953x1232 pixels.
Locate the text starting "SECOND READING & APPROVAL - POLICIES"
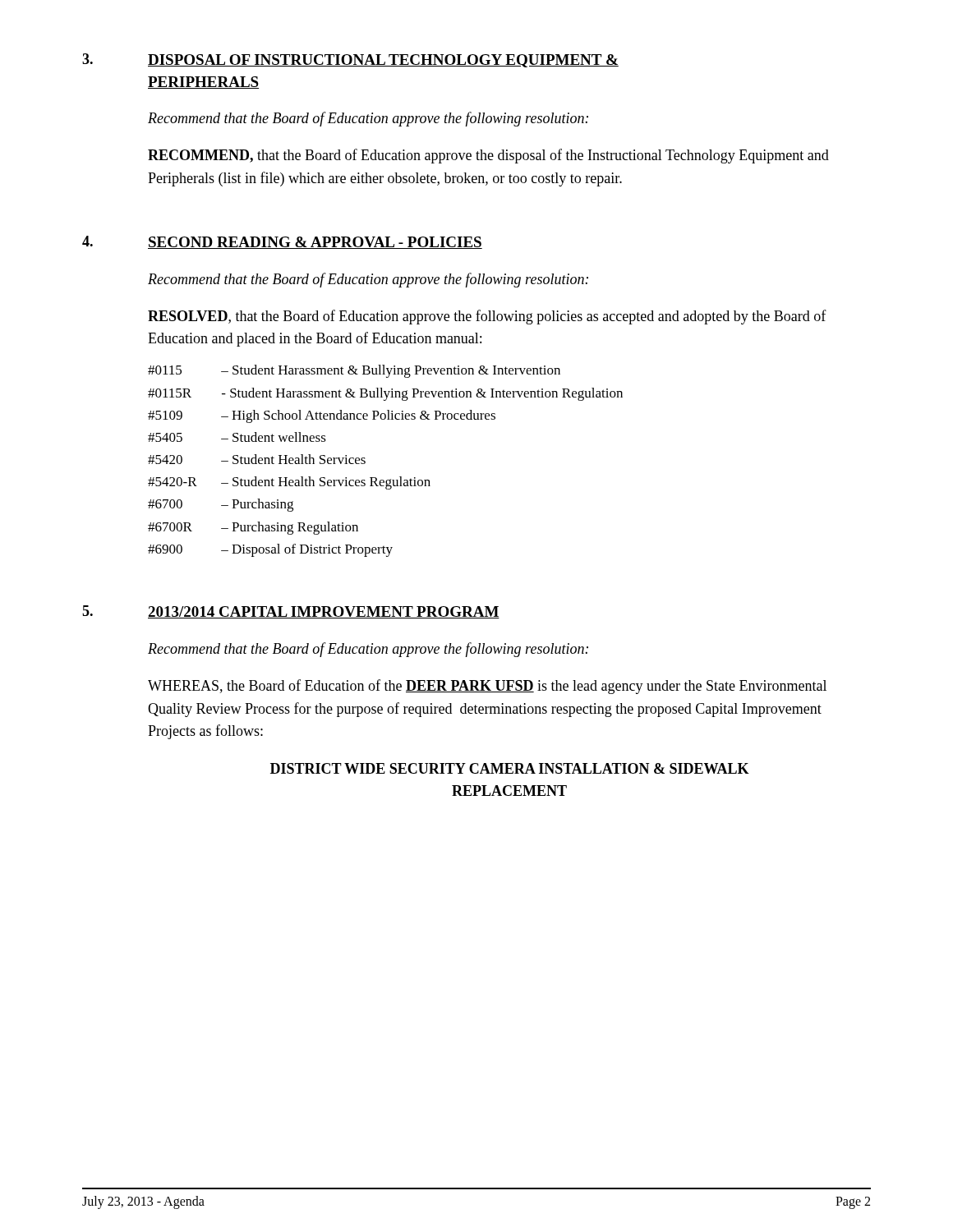coord(315,242)
